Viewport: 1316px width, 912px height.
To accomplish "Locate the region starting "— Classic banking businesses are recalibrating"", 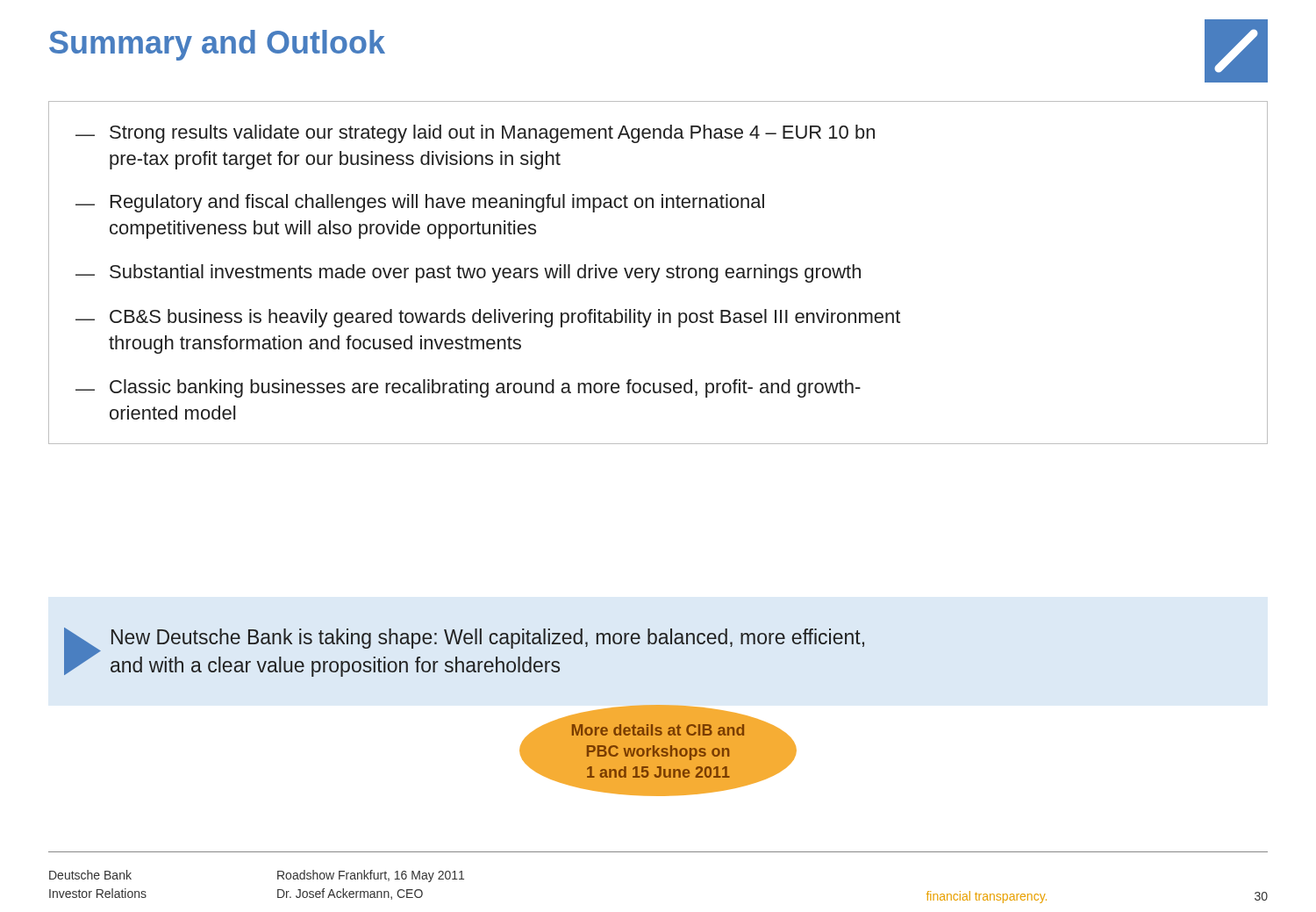I will tap(468, 400).
